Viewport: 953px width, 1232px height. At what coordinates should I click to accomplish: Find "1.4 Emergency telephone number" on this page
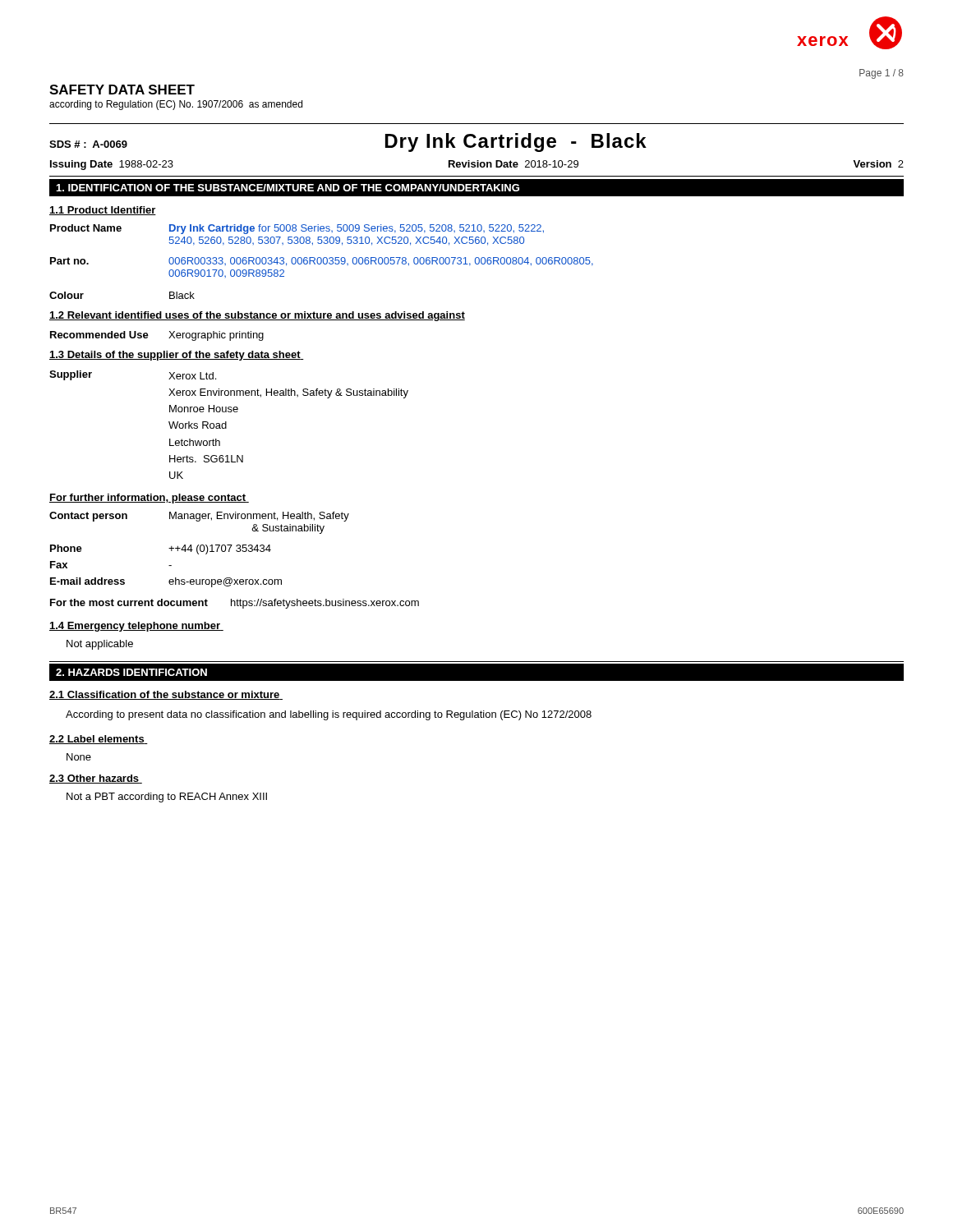[136, 625]
